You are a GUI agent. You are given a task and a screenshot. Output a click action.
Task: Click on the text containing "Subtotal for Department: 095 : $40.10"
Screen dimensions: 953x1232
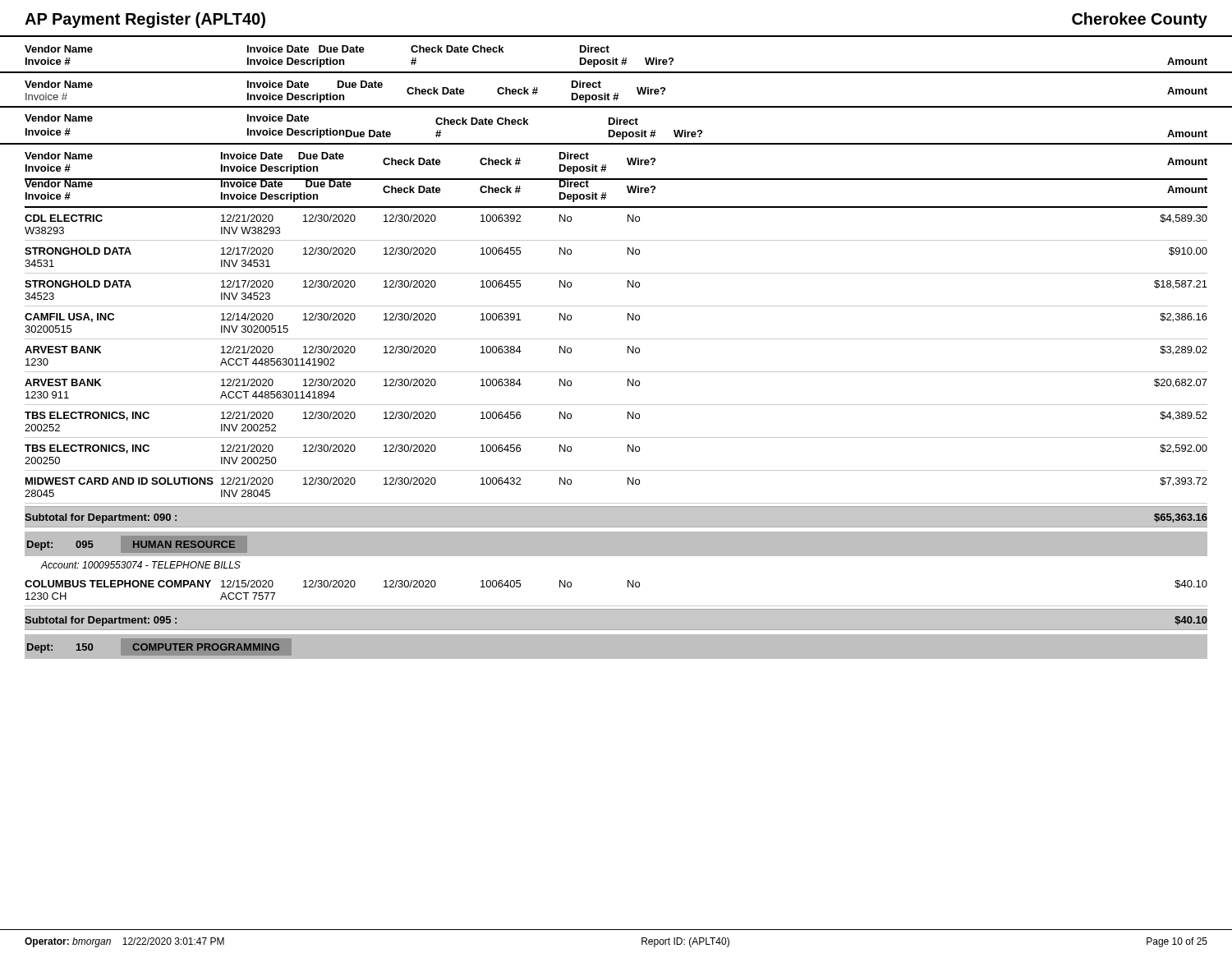point(616,620)
